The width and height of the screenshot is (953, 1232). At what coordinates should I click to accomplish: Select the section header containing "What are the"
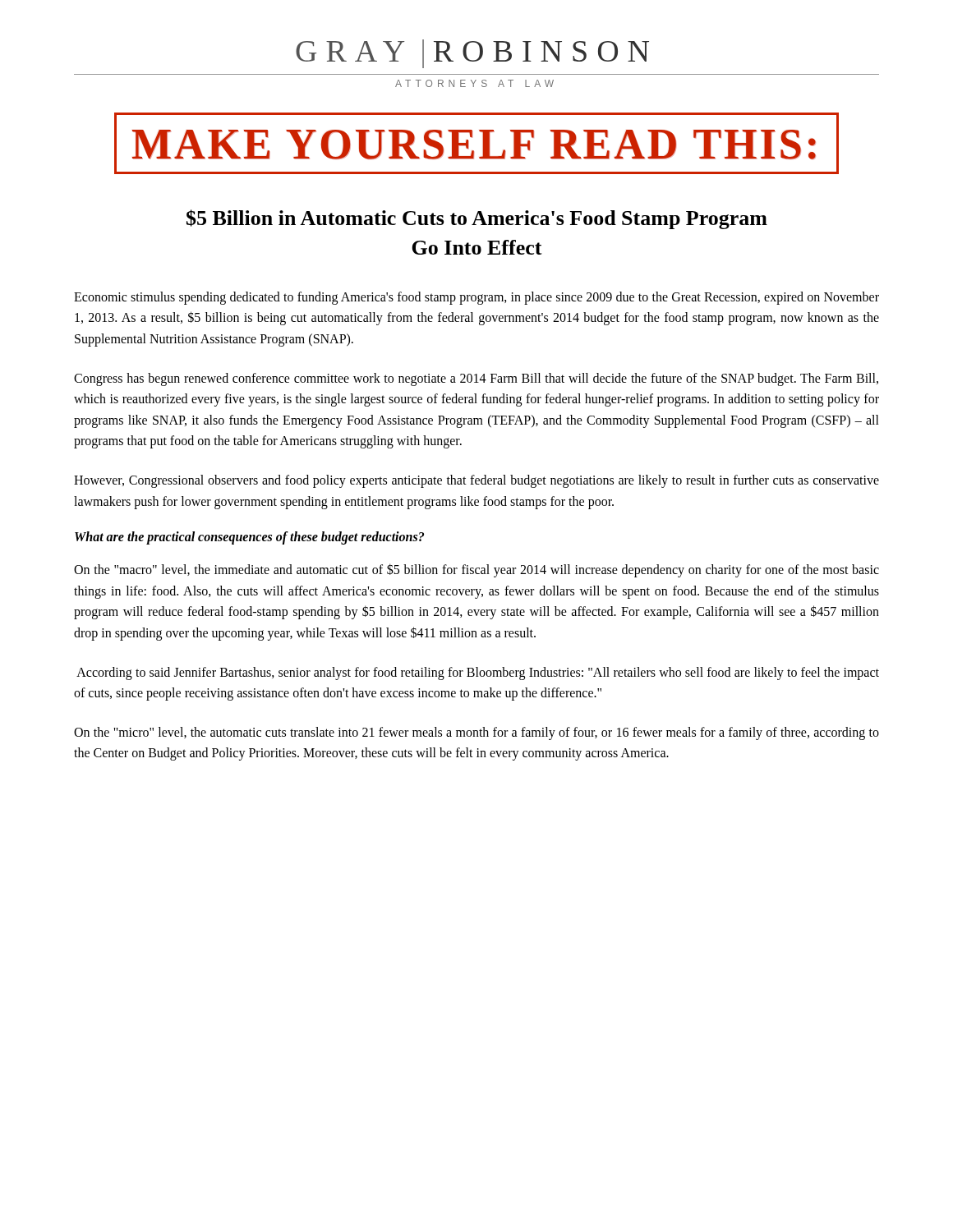click(249, 537)
